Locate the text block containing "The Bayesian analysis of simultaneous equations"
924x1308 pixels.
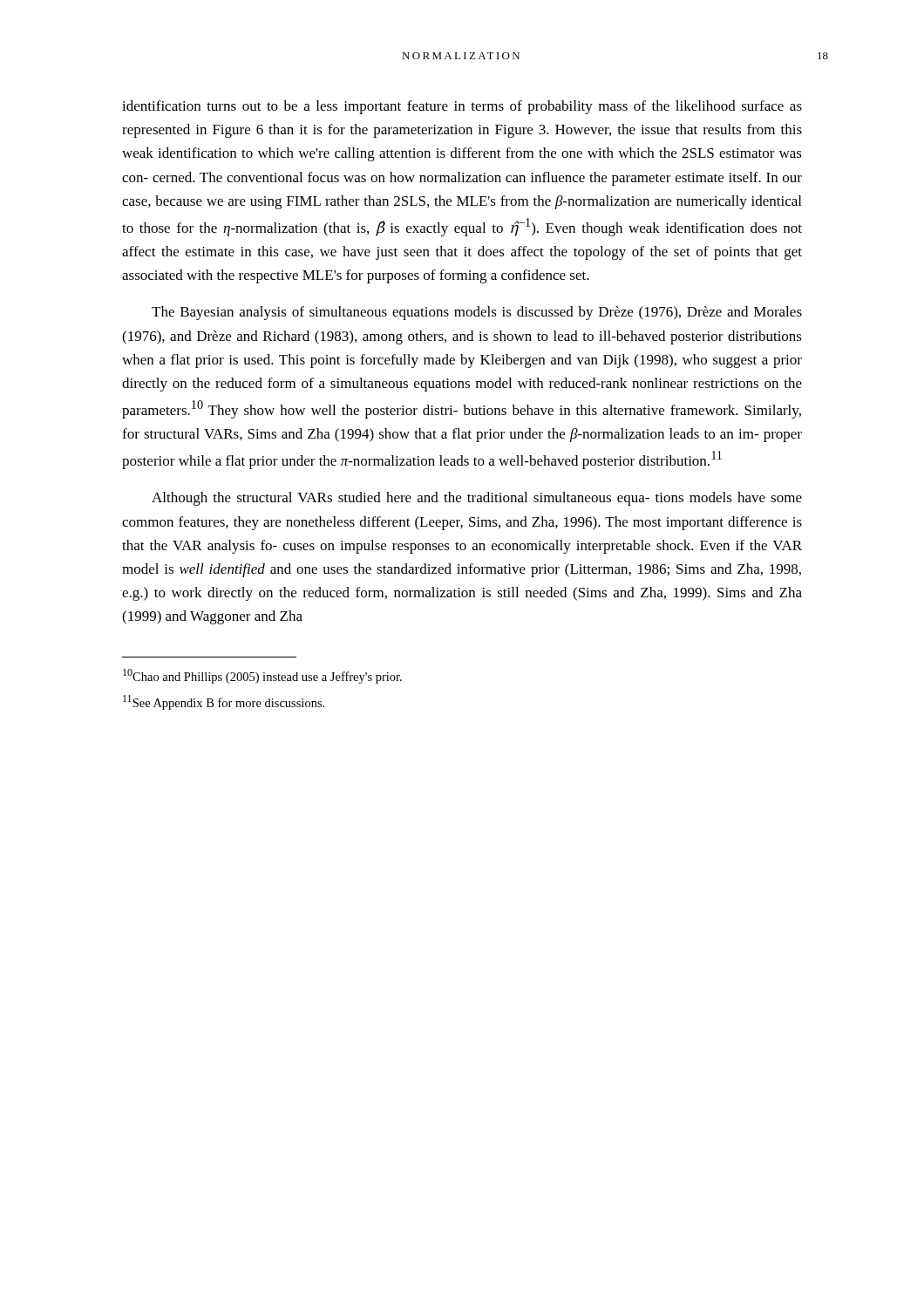[462, 387]
